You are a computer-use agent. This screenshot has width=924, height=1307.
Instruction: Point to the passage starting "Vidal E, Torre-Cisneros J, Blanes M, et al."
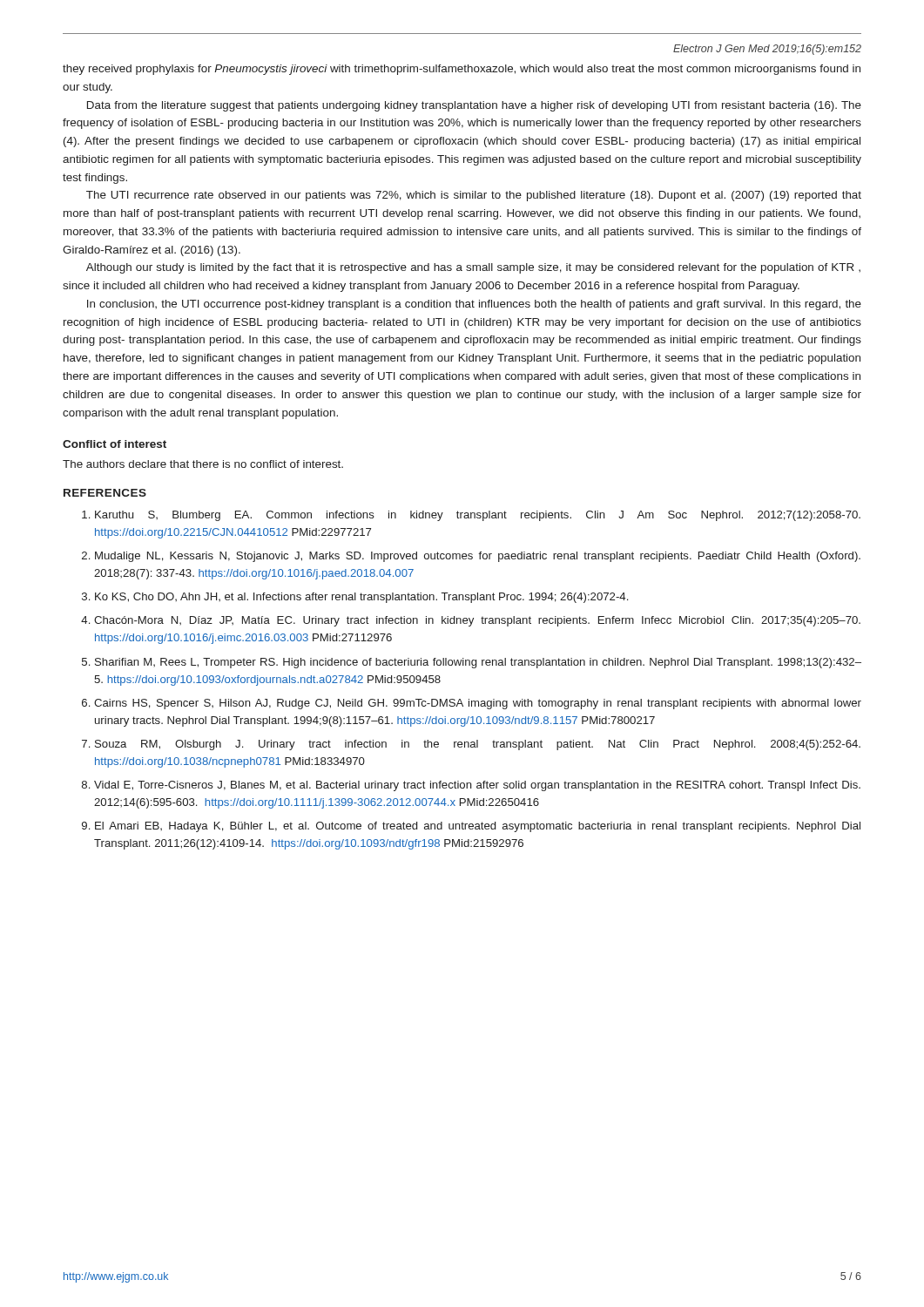(x=478, y=793)
